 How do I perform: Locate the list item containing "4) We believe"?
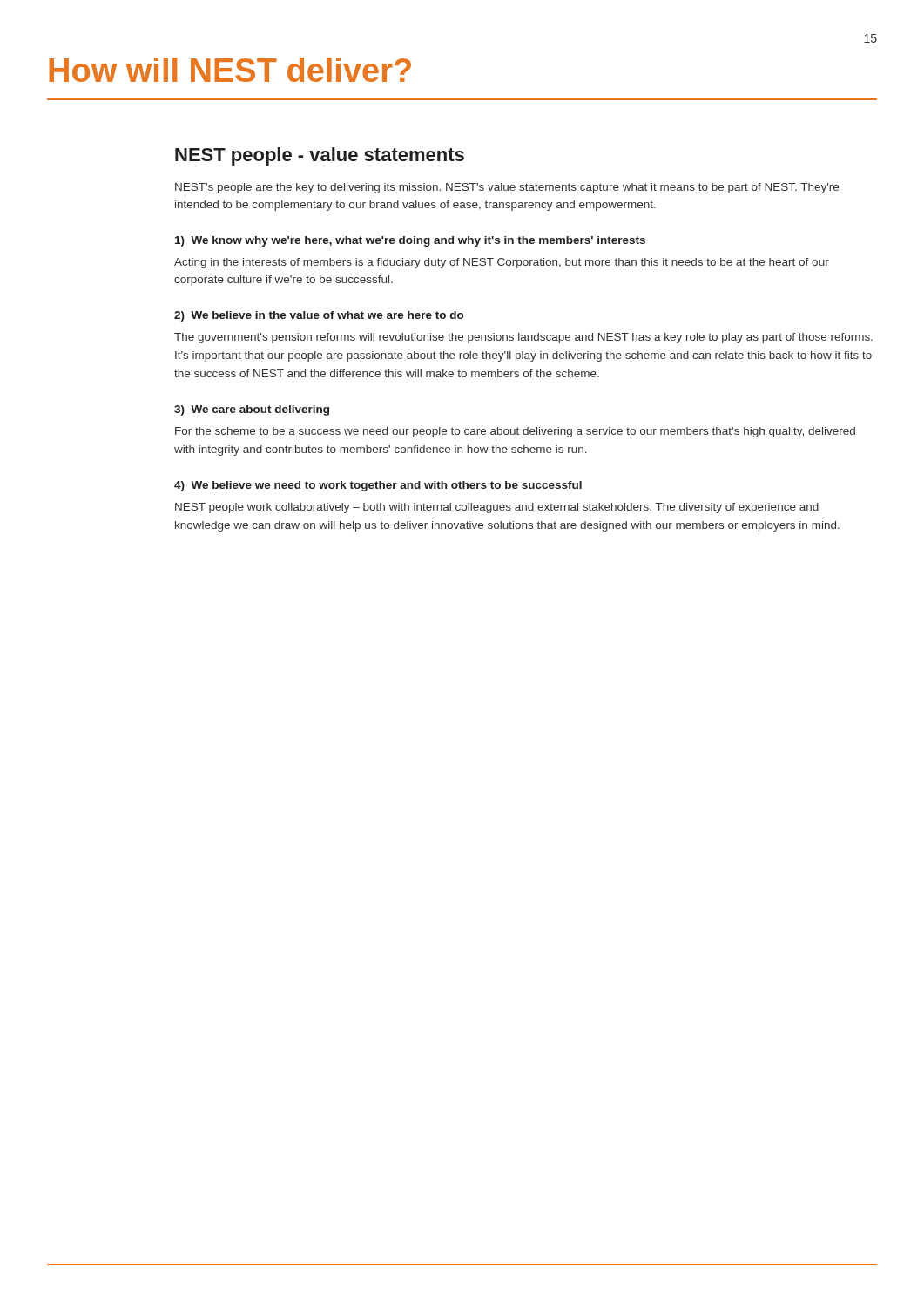(526, 507)
